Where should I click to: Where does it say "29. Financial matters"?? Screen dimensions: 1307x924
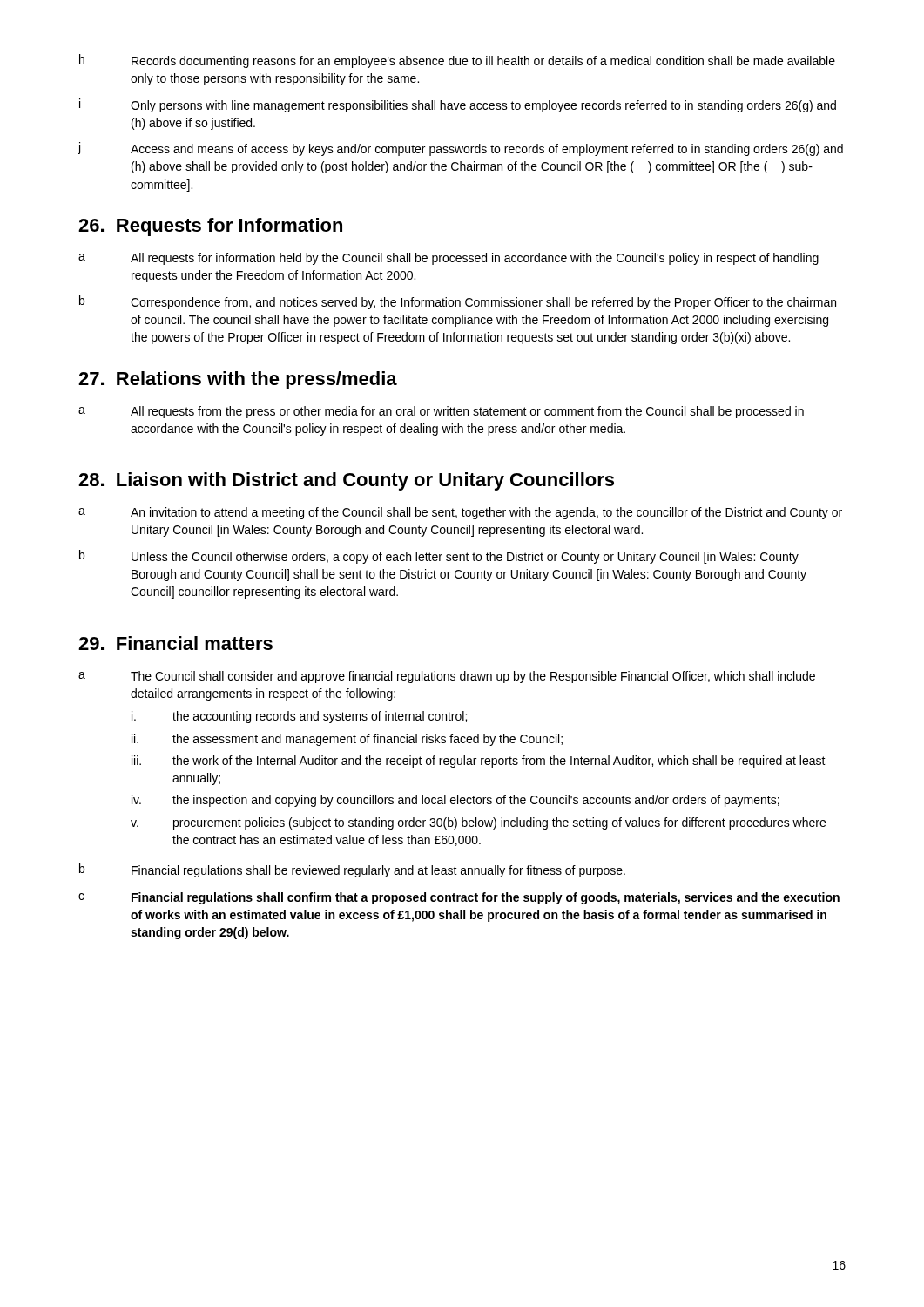(x=176, y=643)
